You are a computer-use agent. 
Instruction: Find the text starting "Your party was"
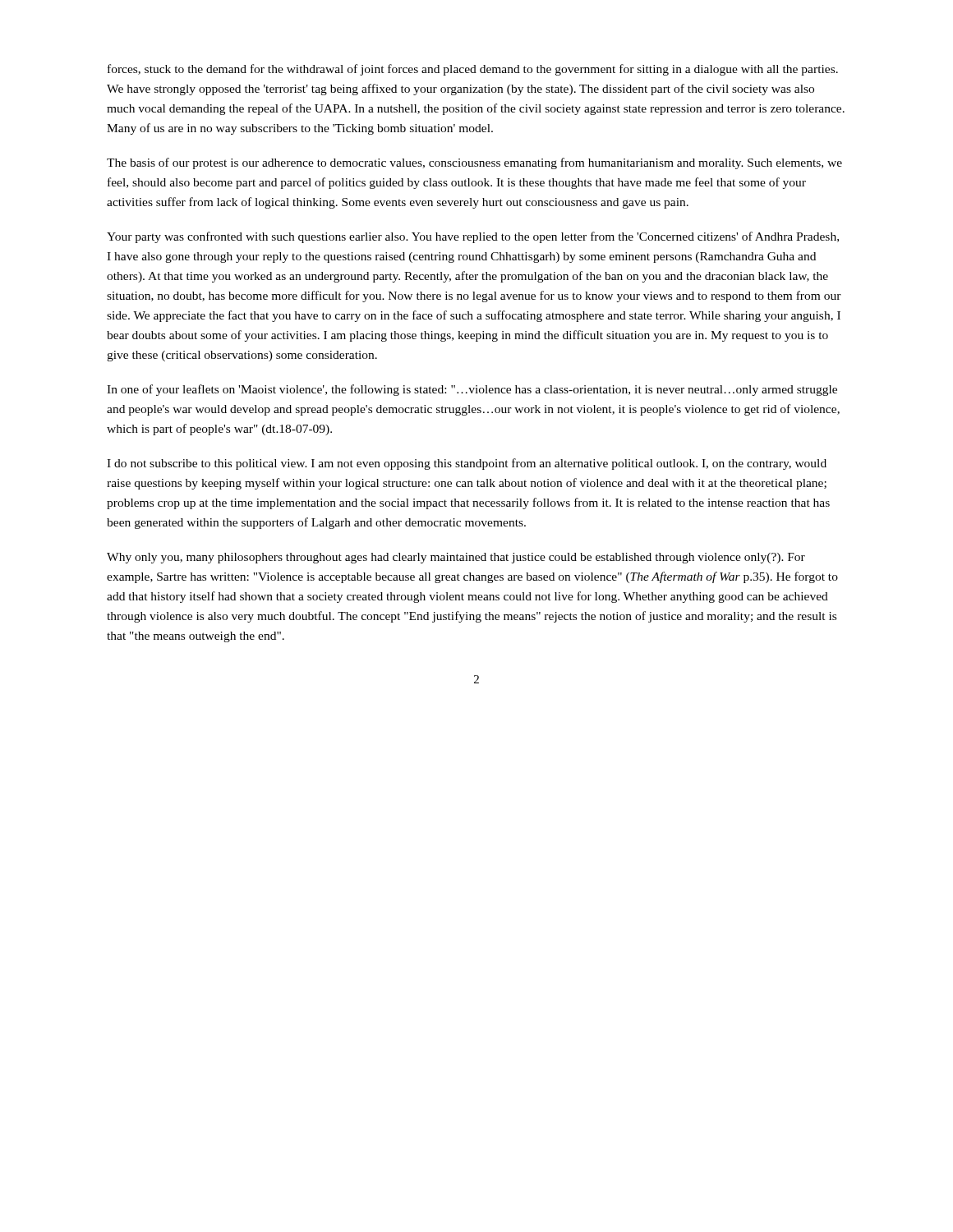[474, 295]
